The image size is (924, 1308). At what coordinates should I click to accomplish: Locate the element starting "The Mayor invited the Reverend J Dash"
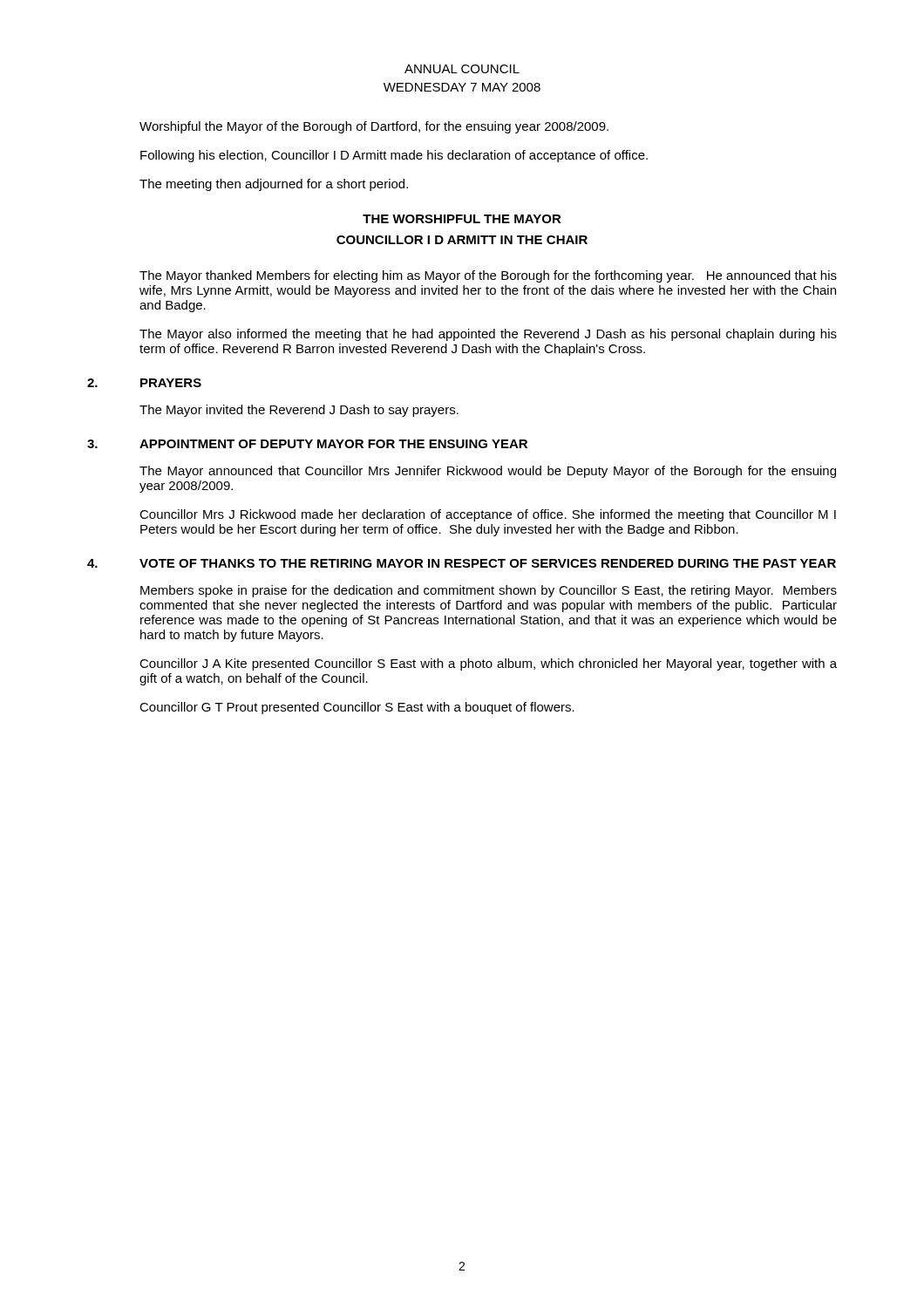(299, 409)
